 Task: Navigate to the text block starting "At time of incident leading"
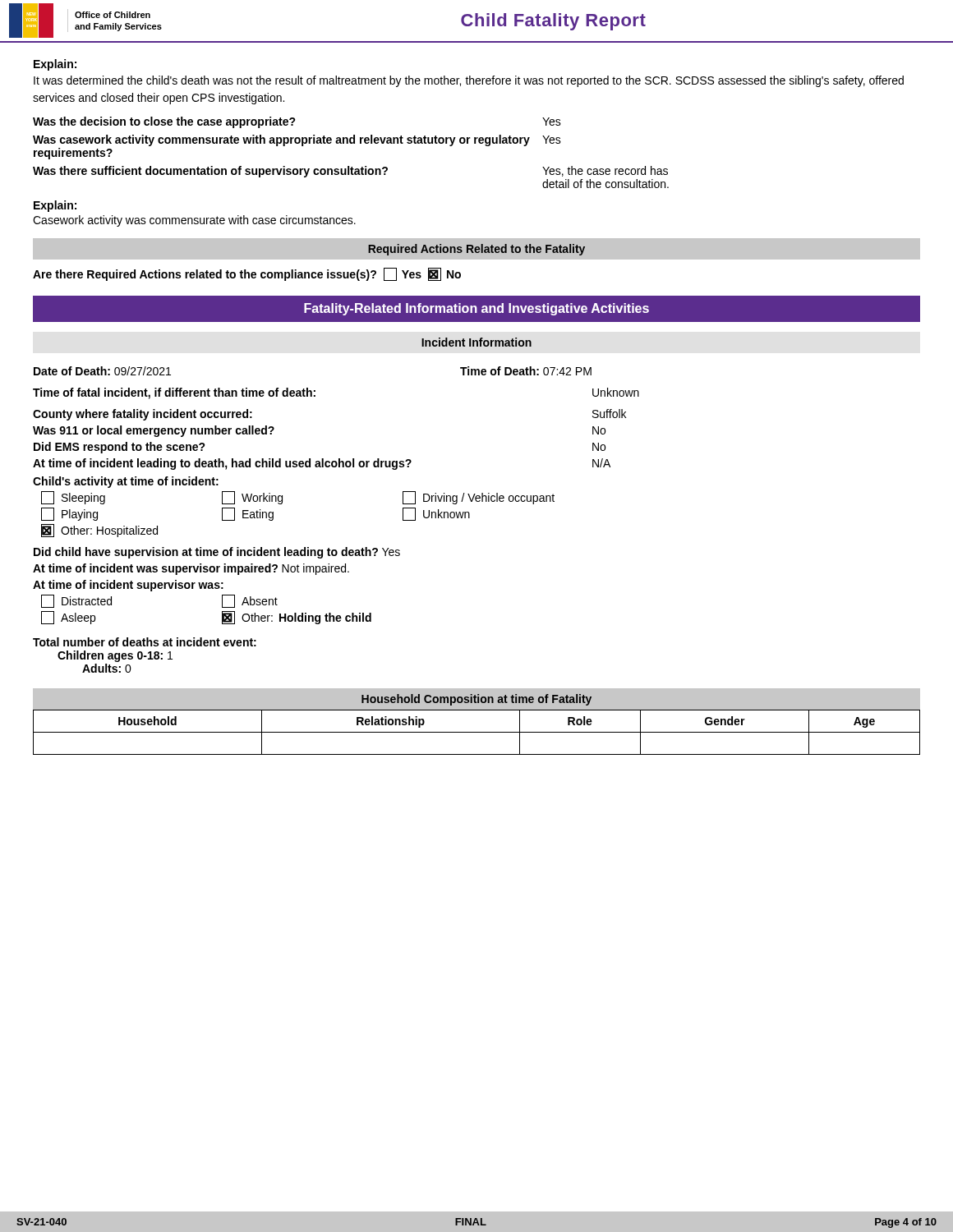[322, 464]
